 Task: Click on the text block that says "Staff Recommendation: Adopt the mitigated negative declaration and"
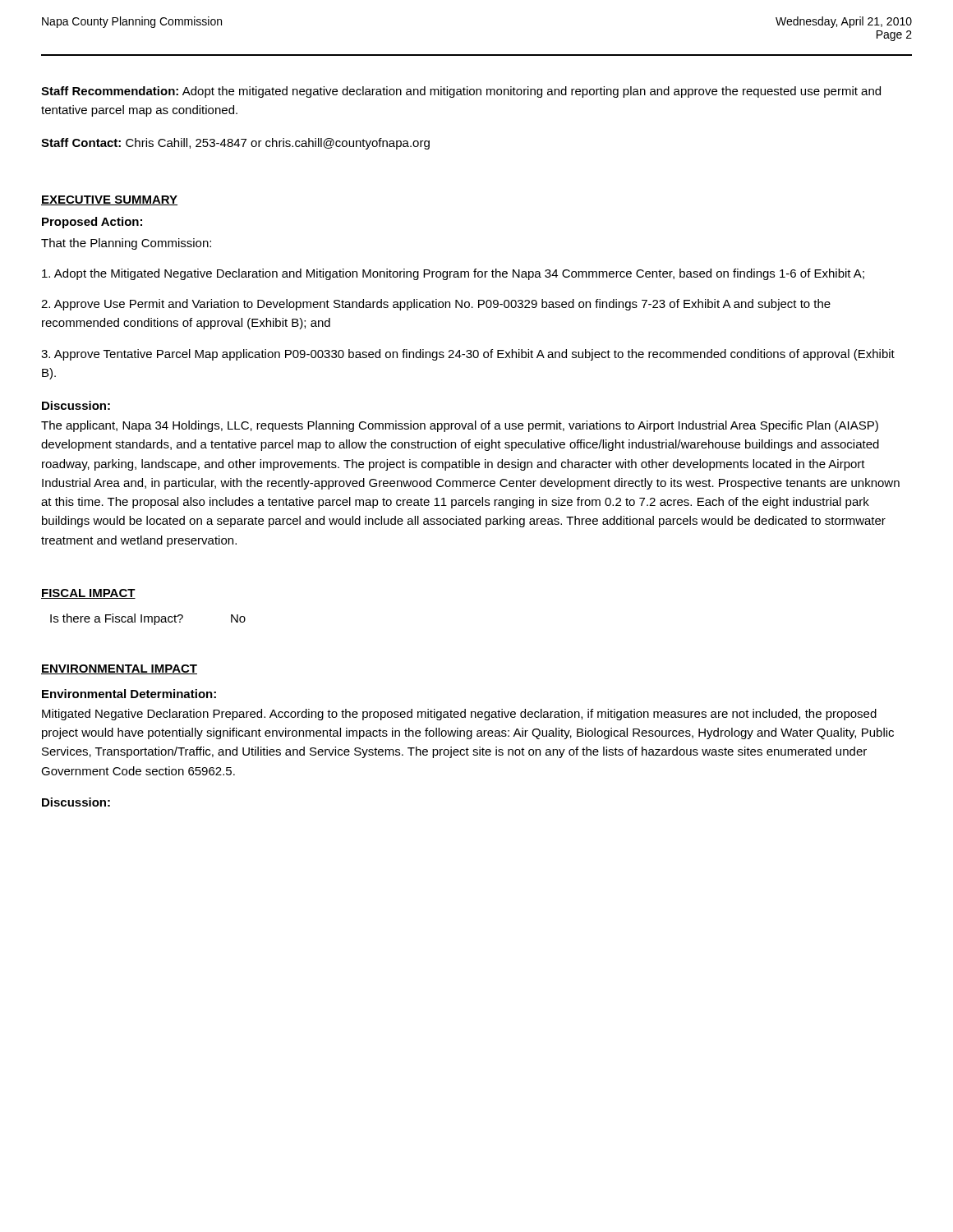[x=461, y=100]
